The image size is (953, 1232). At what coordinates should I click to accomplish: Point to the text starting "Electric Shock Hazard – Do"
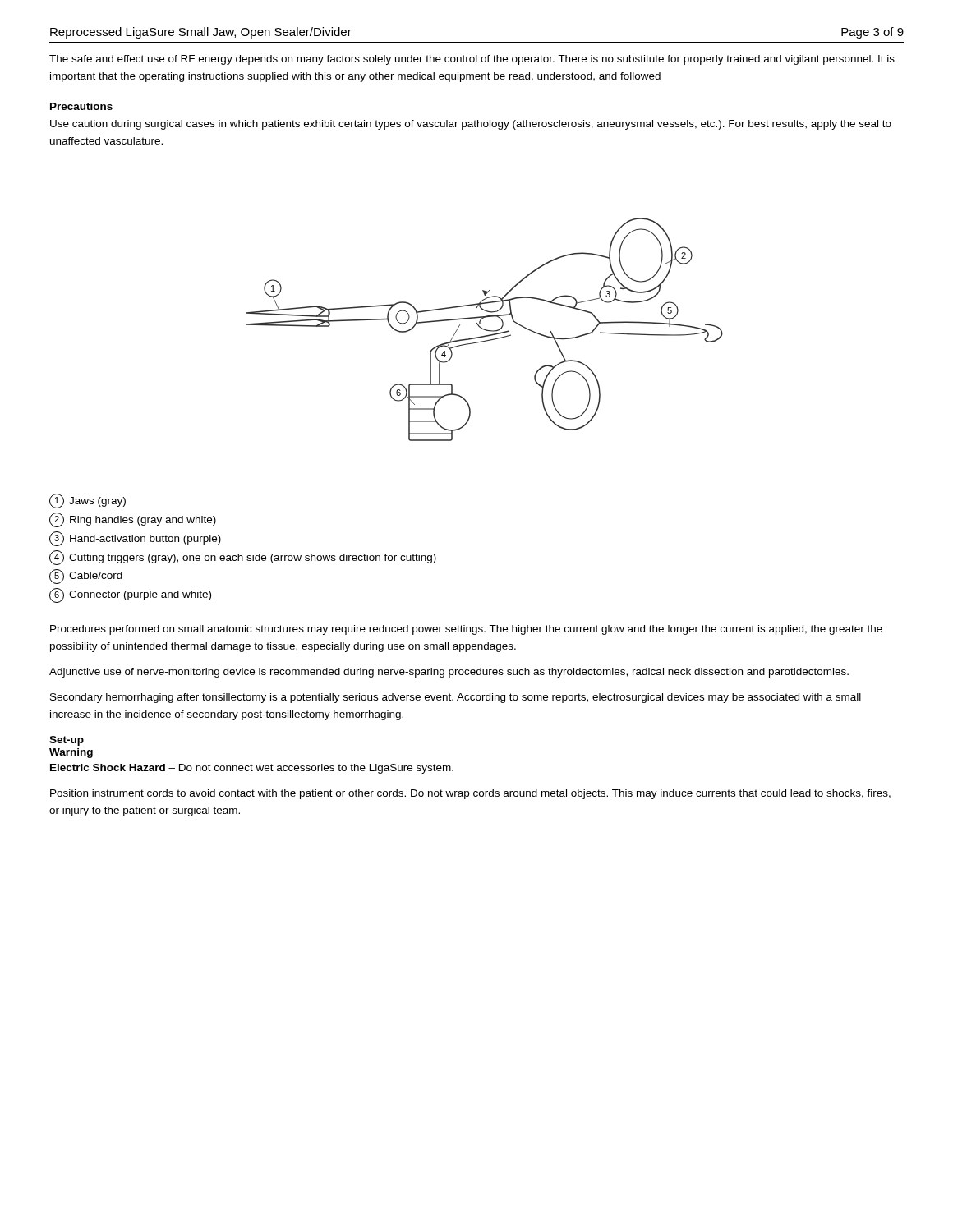pos(252,767)
